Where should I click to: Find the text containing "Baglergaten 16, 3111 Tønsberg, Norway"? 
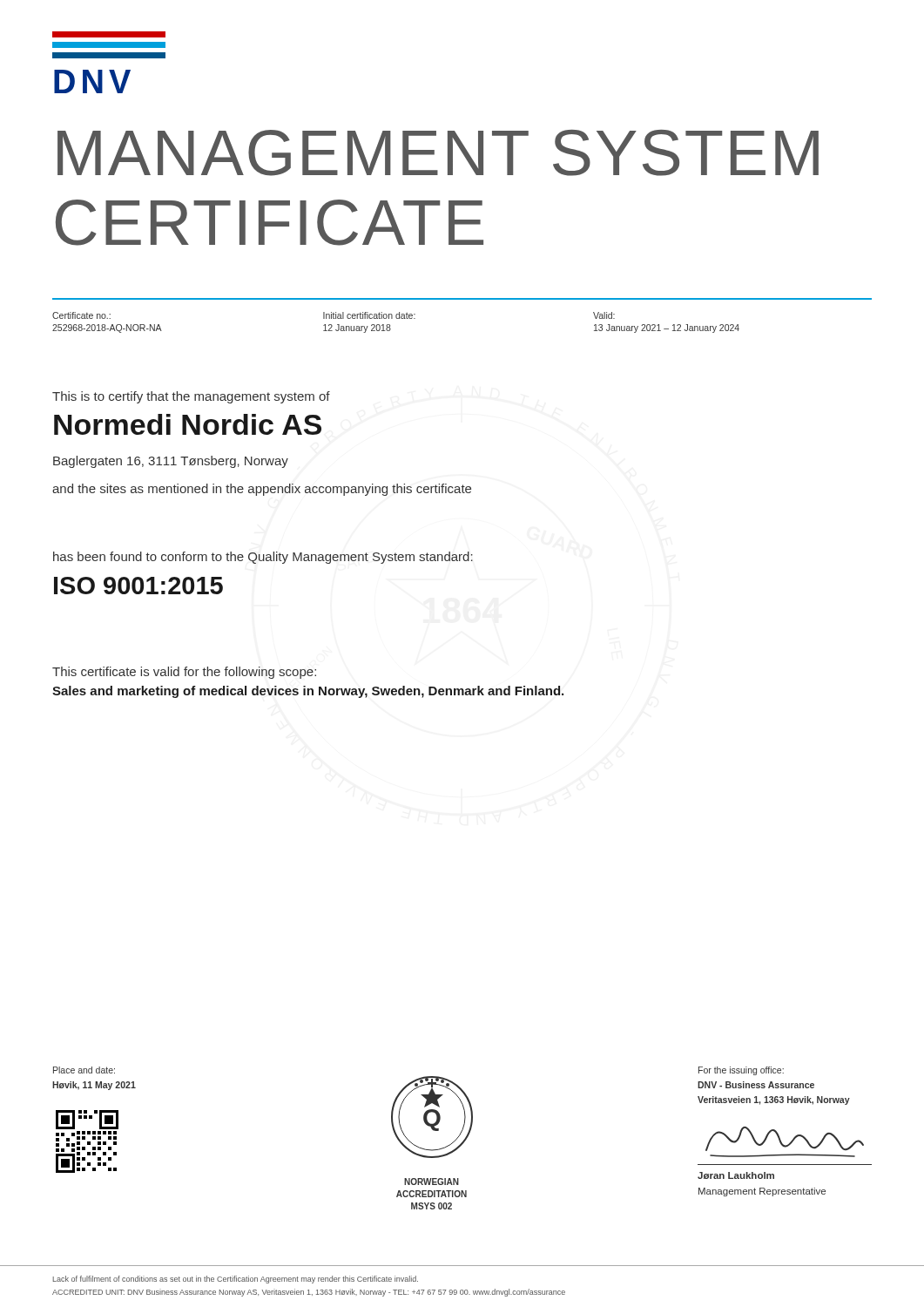pos(170,461)
